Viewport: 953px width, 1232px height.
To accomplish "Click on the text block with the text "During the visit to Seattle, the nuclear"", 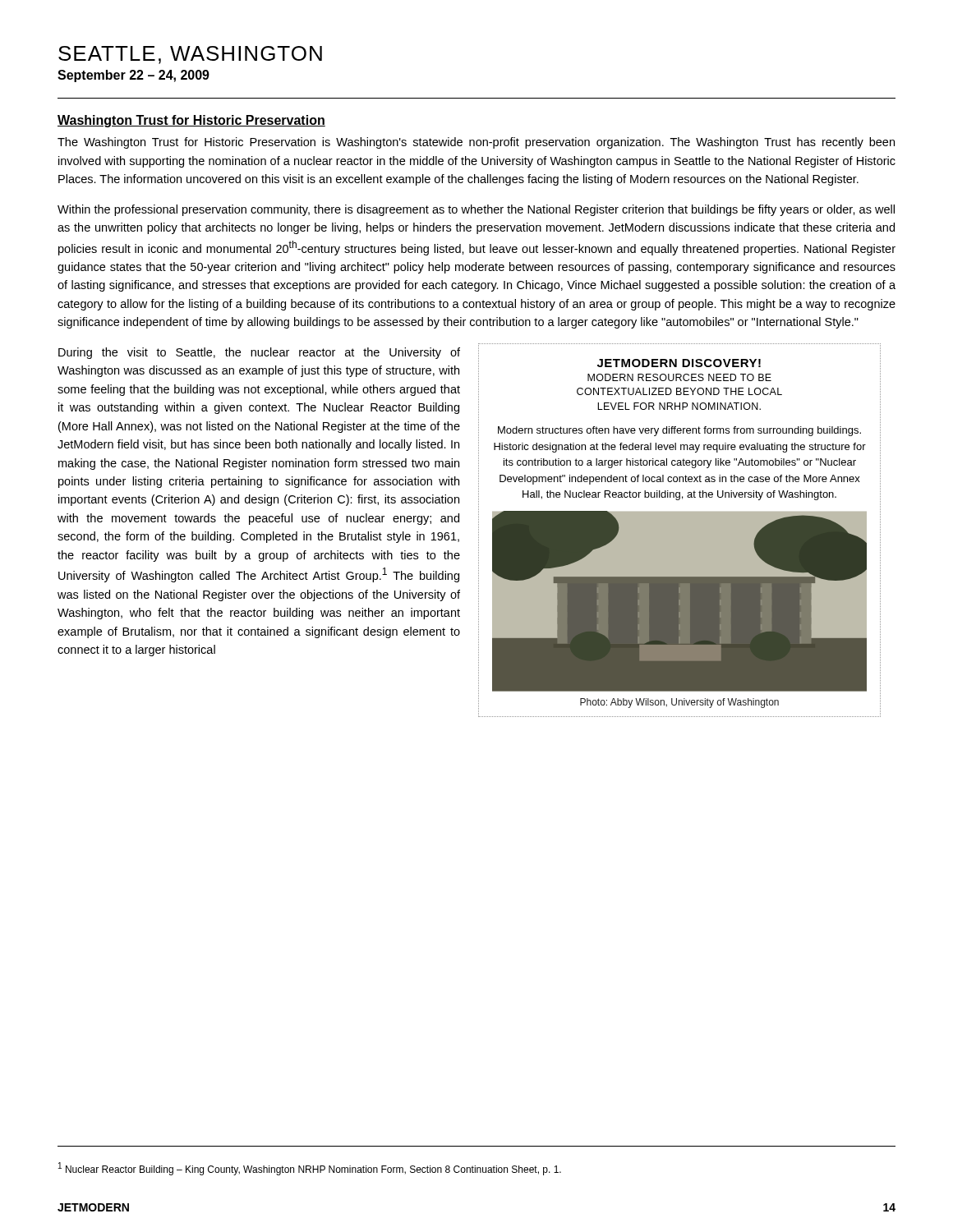I will coord(259,501).
